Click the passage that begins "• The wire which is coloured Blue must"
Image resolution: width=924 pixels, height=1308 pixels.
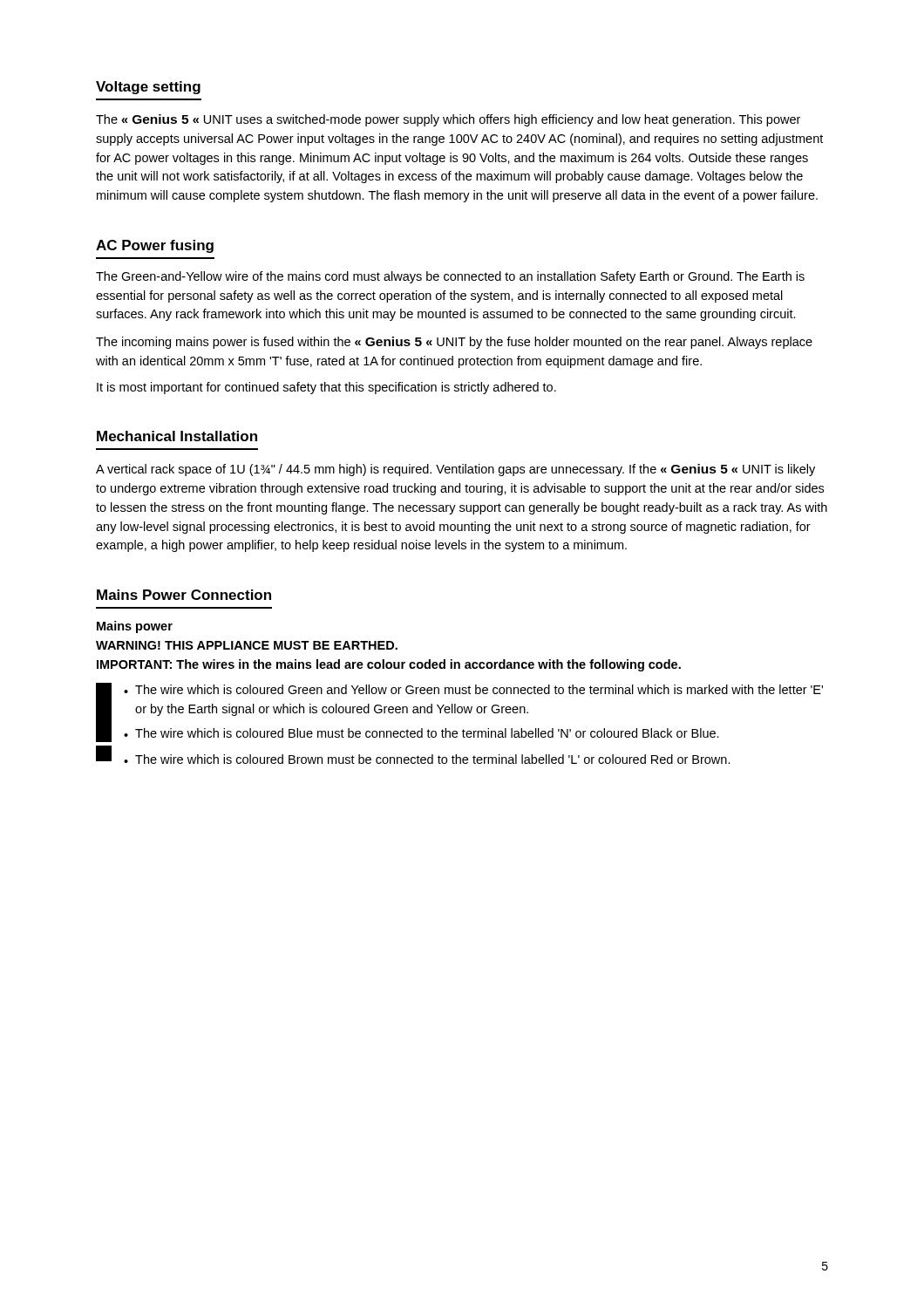point(422,735)
